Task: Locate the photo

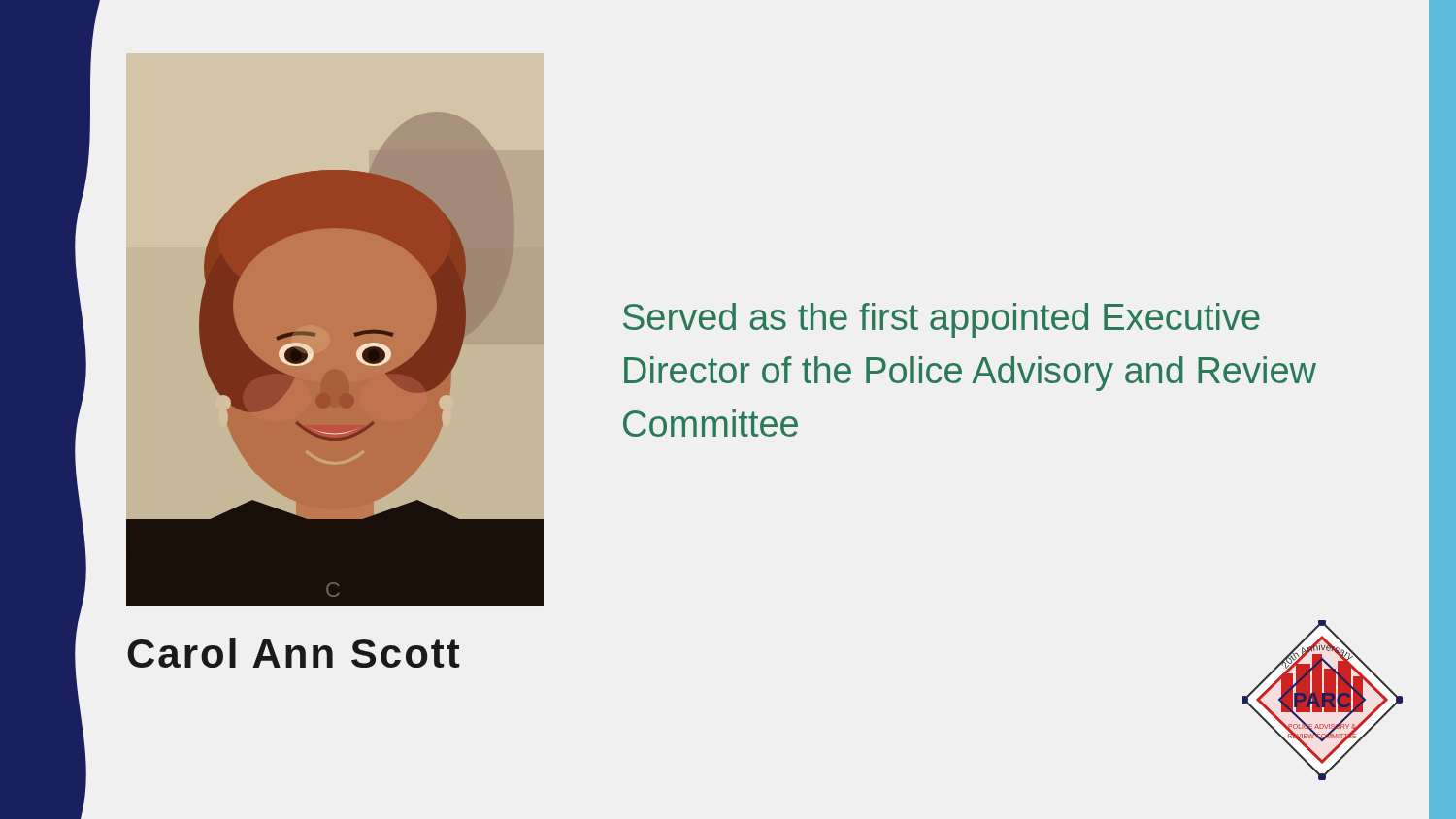Action: tap(335, 330)
